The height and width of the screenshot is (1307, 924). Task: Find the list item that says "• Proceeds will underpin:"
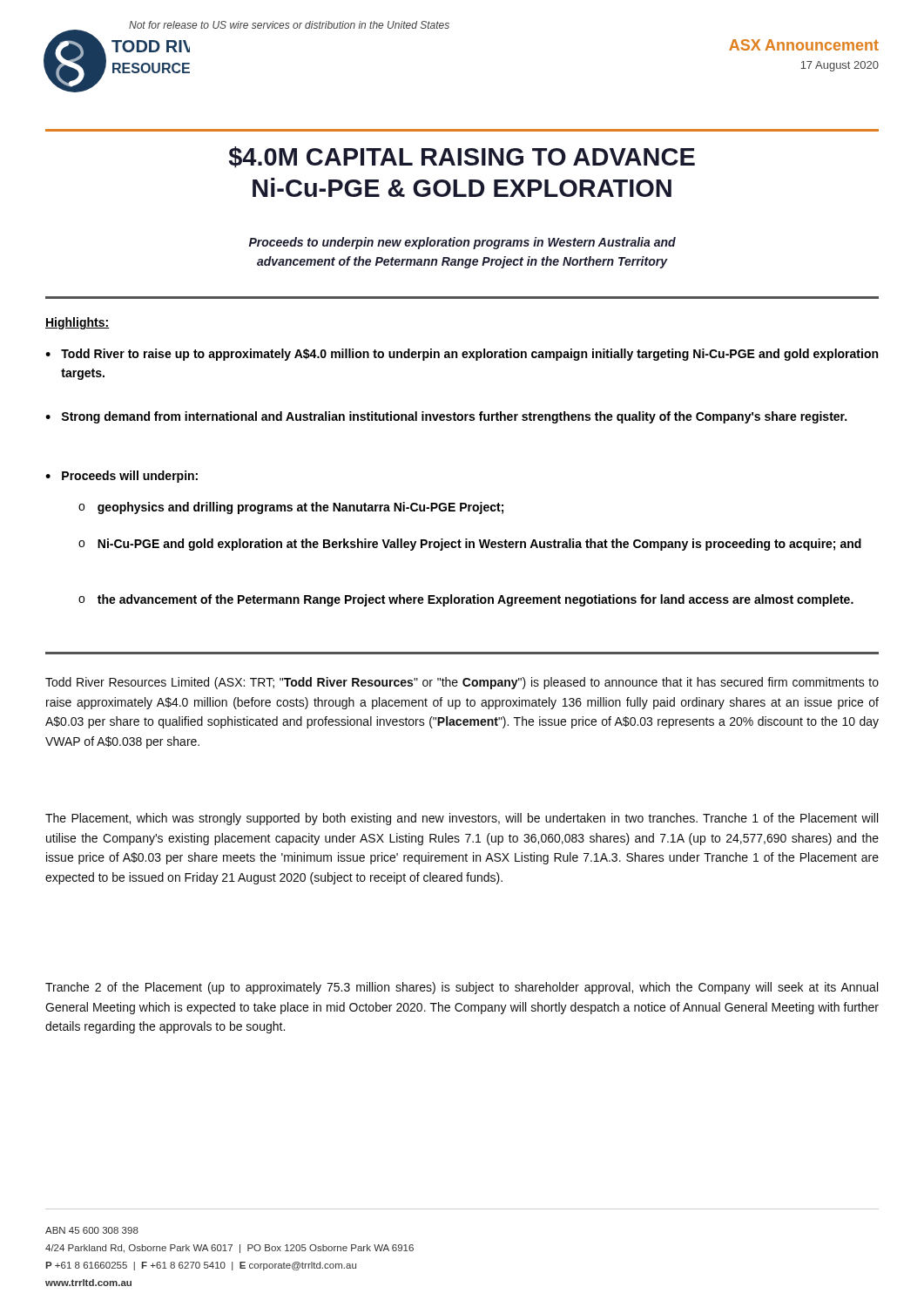click(x=122, y=476)
